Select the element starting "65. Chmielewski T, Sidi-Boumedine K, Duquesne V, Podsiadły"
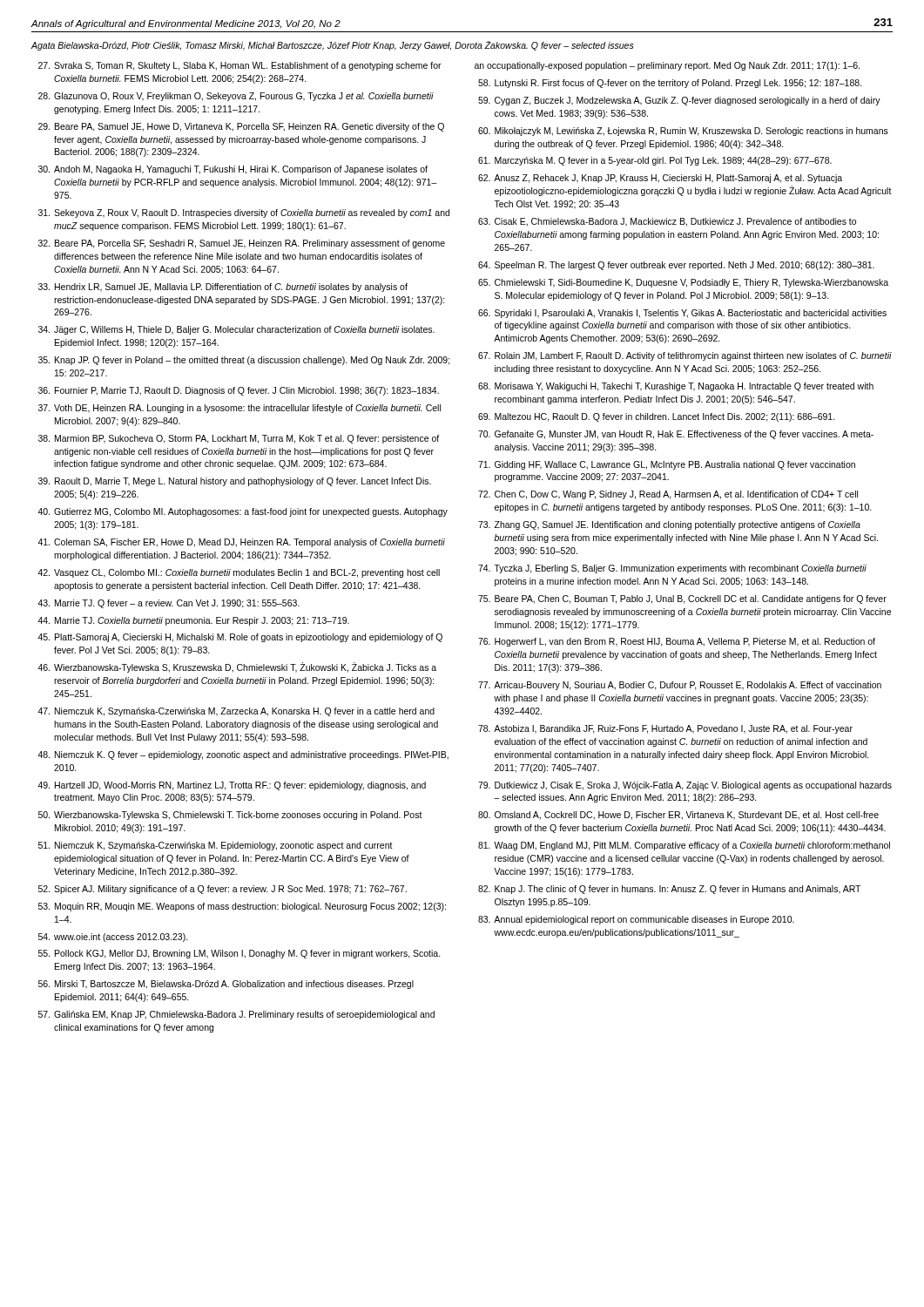Image resolution: width=924 pixels, height=1307 pixels. 682,289
